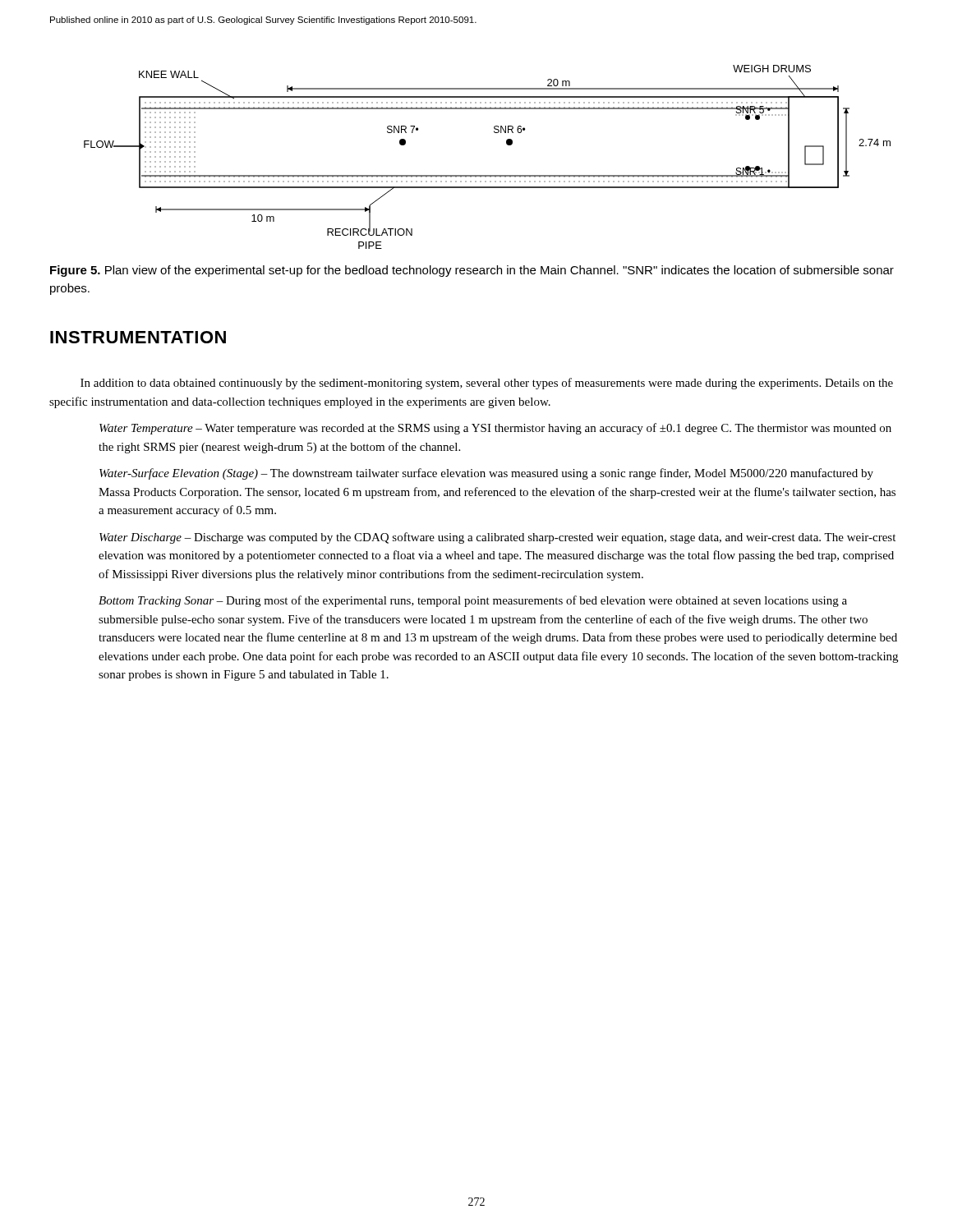This screenshot has width=953, height=1232.
Task: Locate the text block that says "Water Discharge – Discharge"
Action: tap(497, 555)
